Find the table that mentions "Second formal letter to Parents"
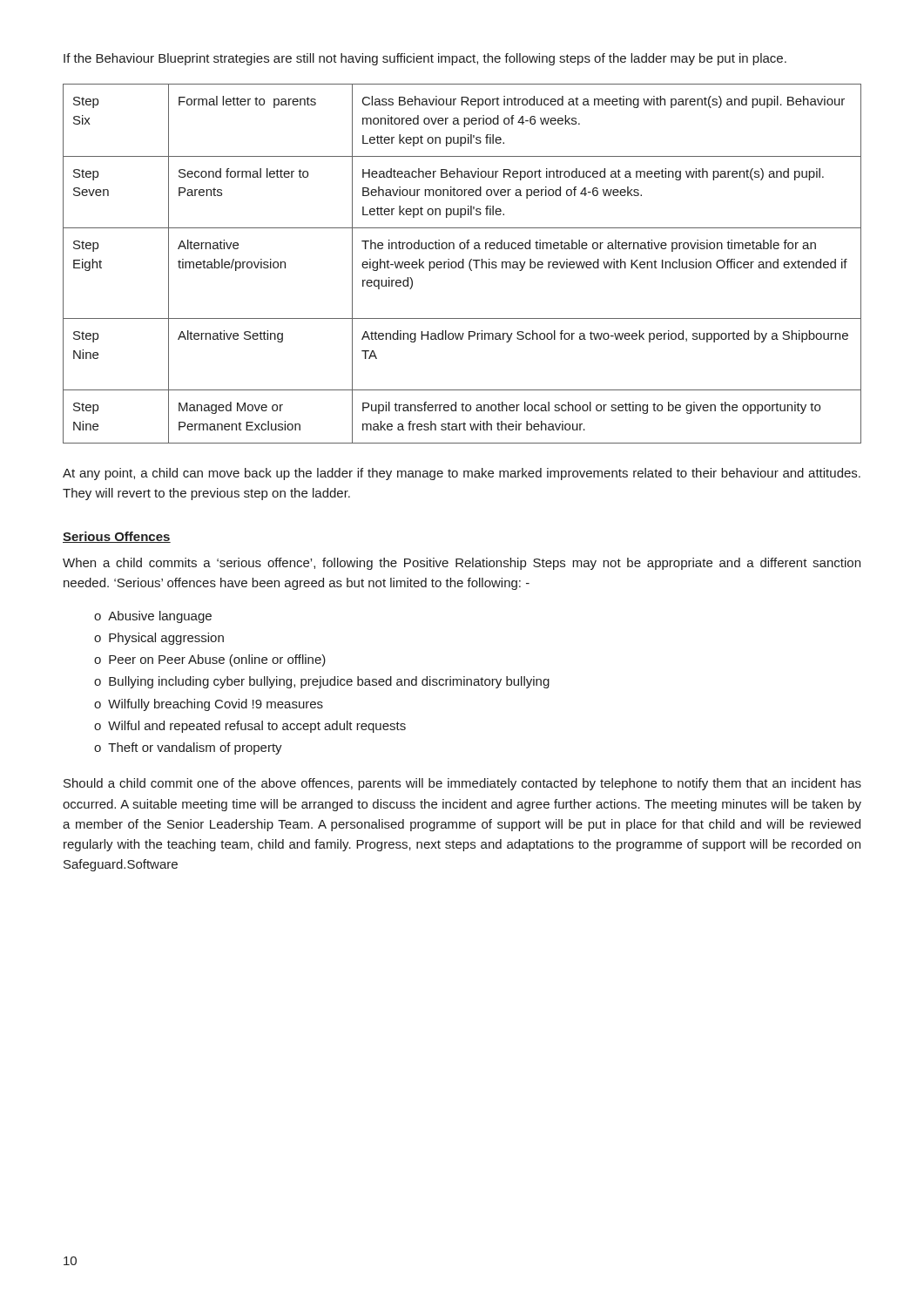Screen dimensions: 1307x924 coord(462,263)
